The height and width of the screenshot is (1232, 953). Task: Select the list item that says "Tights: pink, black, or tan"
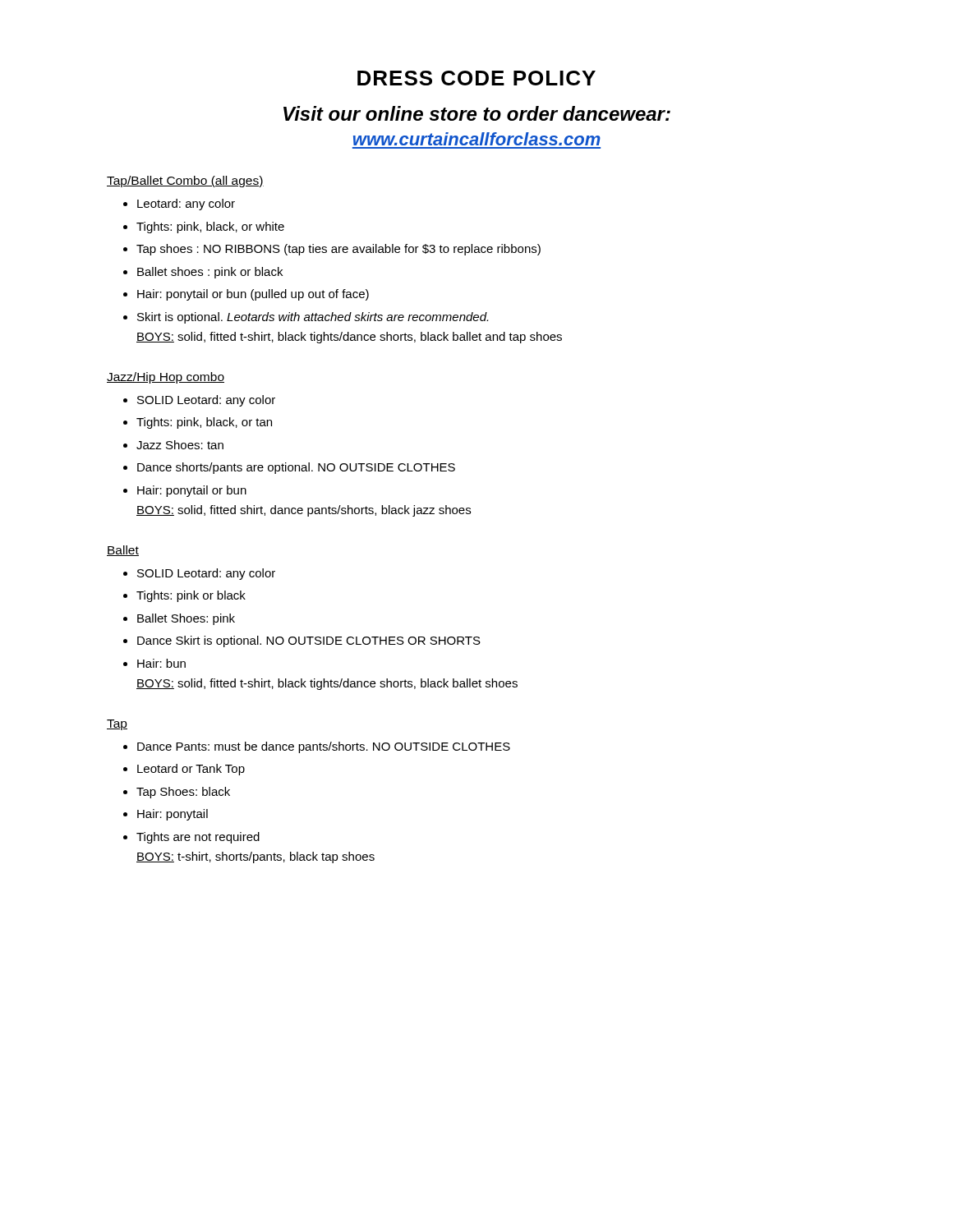click(198, 423)
